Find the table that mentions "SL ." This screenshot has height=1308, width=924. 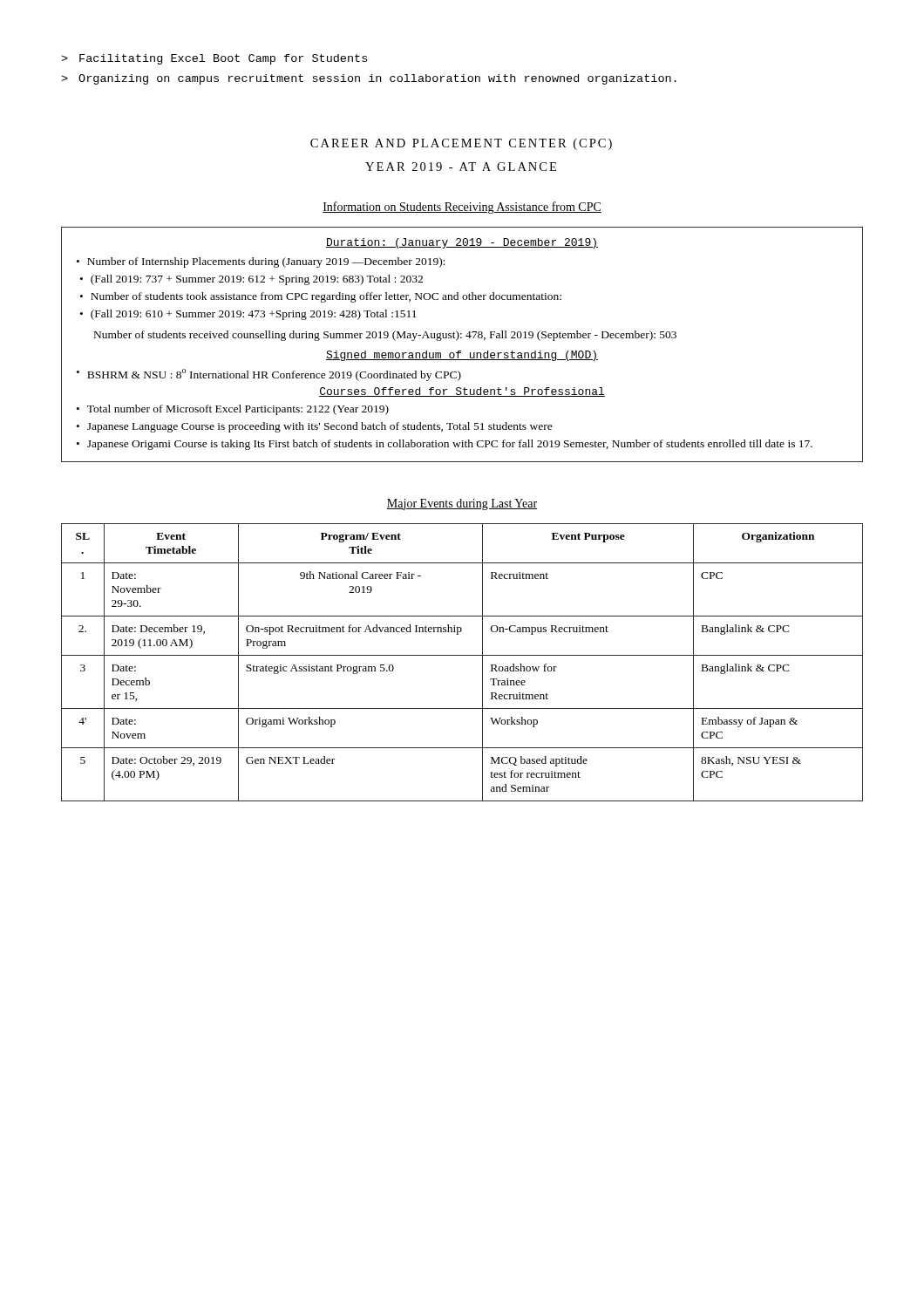click(462, 662)
